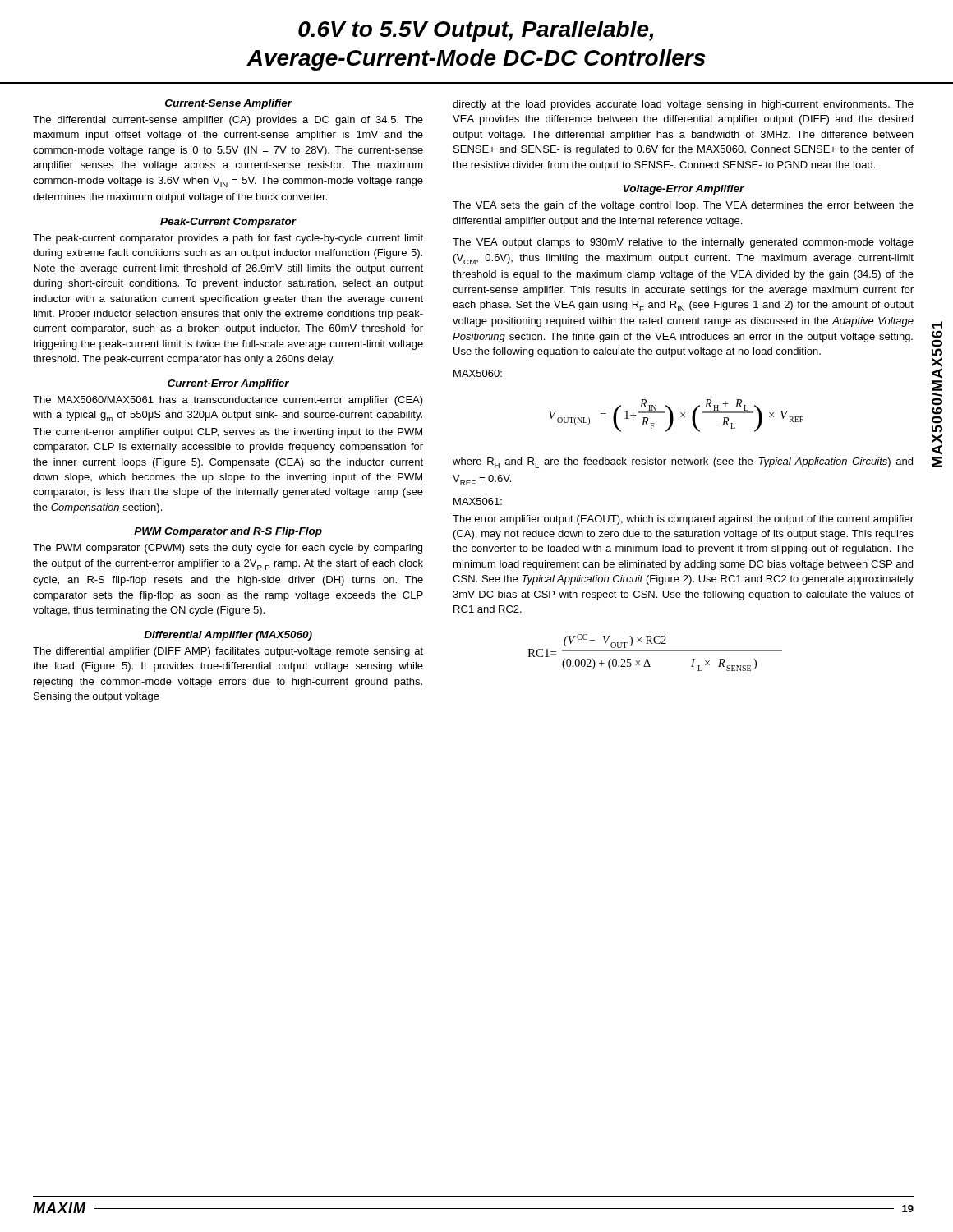Viewport: 953px width, 1232px height.
Task: Locate the formula that opens with "V OUT(NL) ="
Action: (683, 417)
